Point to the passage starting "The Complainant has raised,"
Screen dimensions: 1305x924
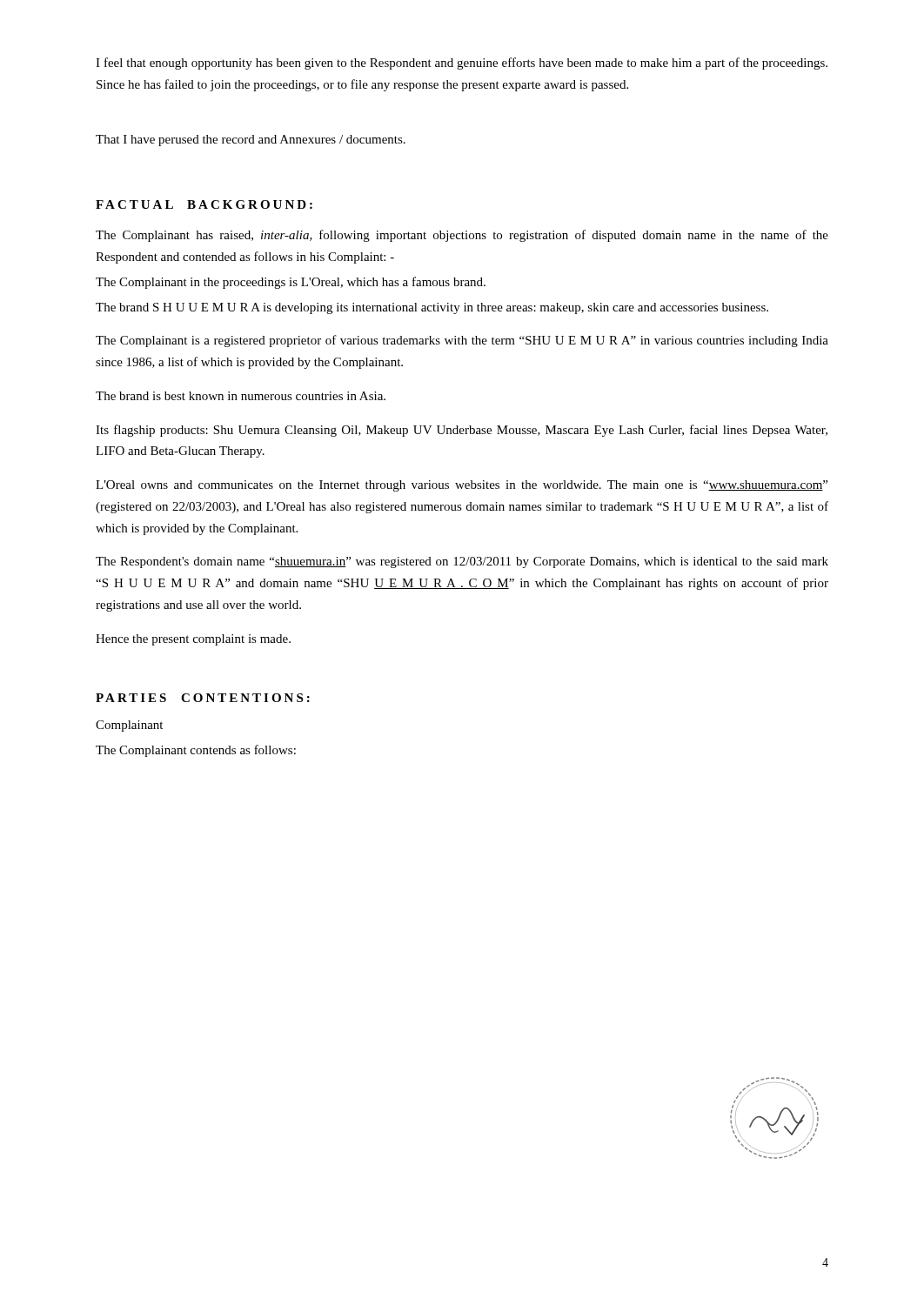coord(462,246)
